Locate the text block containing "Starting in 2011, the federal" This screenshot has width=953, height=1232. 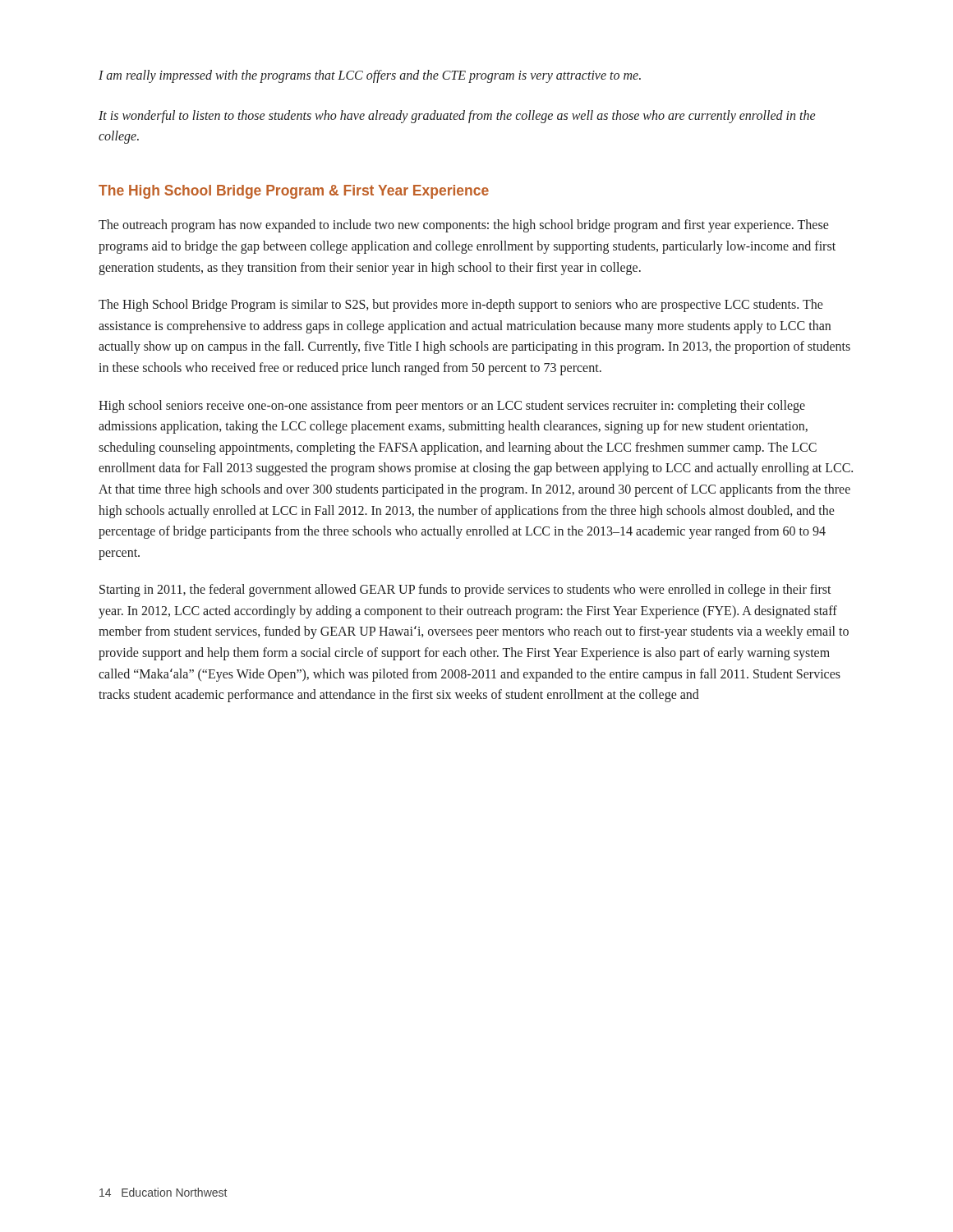point(474,642)
